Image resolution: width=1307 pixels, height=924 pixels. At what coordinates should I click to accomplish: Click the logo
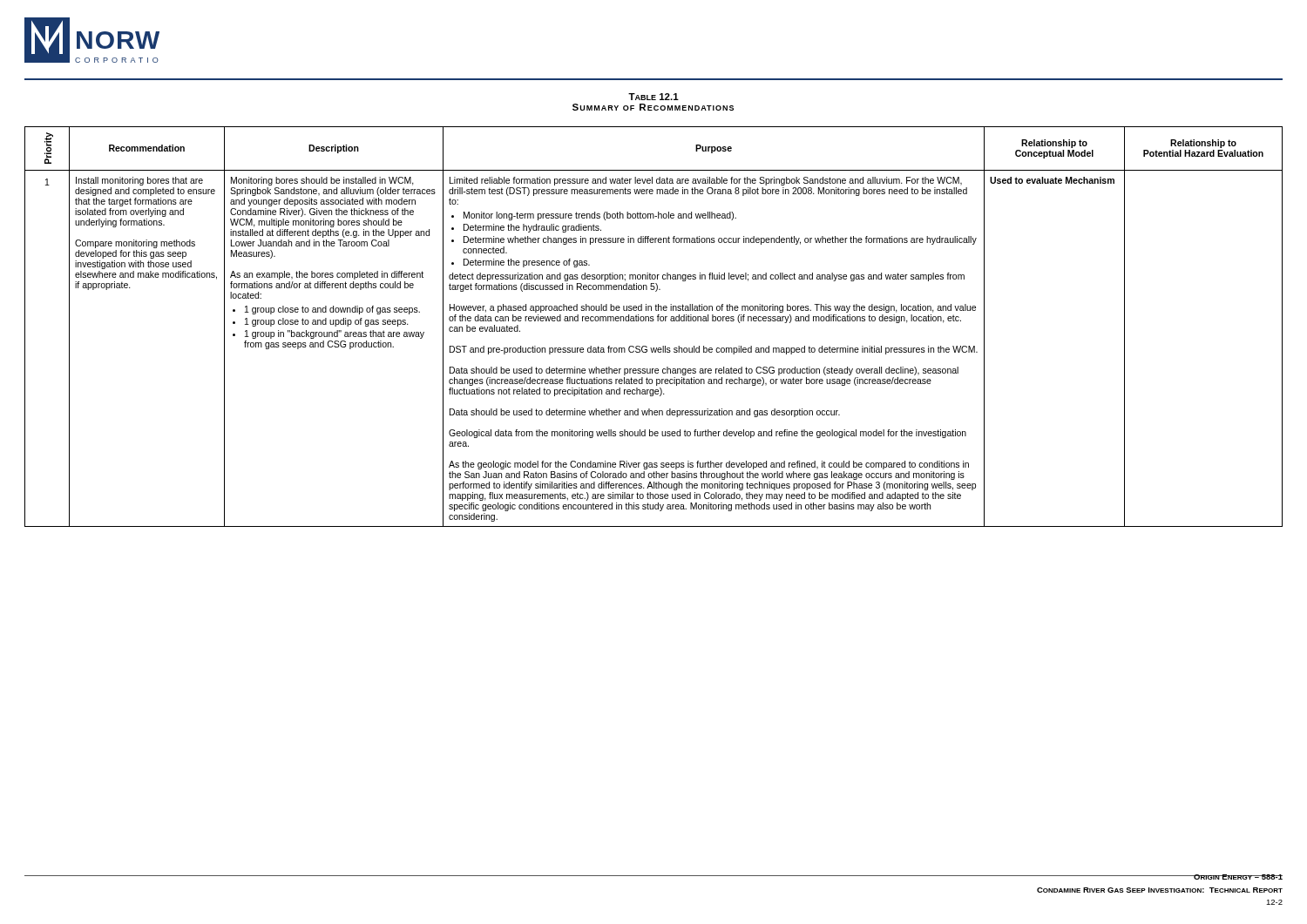click(x=85, y=48)
